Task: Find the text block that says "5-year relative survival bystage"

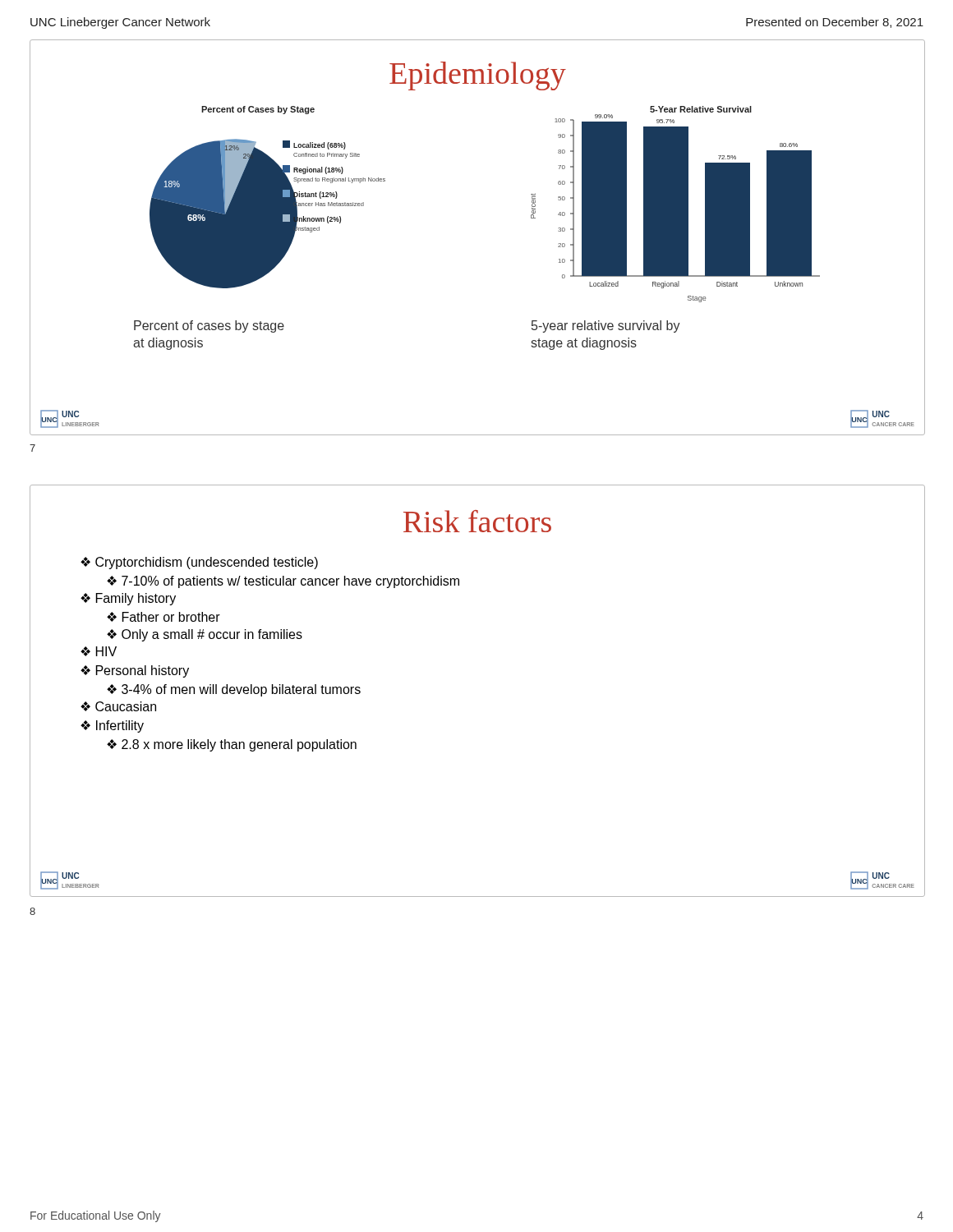Action: tap(605, 334)
